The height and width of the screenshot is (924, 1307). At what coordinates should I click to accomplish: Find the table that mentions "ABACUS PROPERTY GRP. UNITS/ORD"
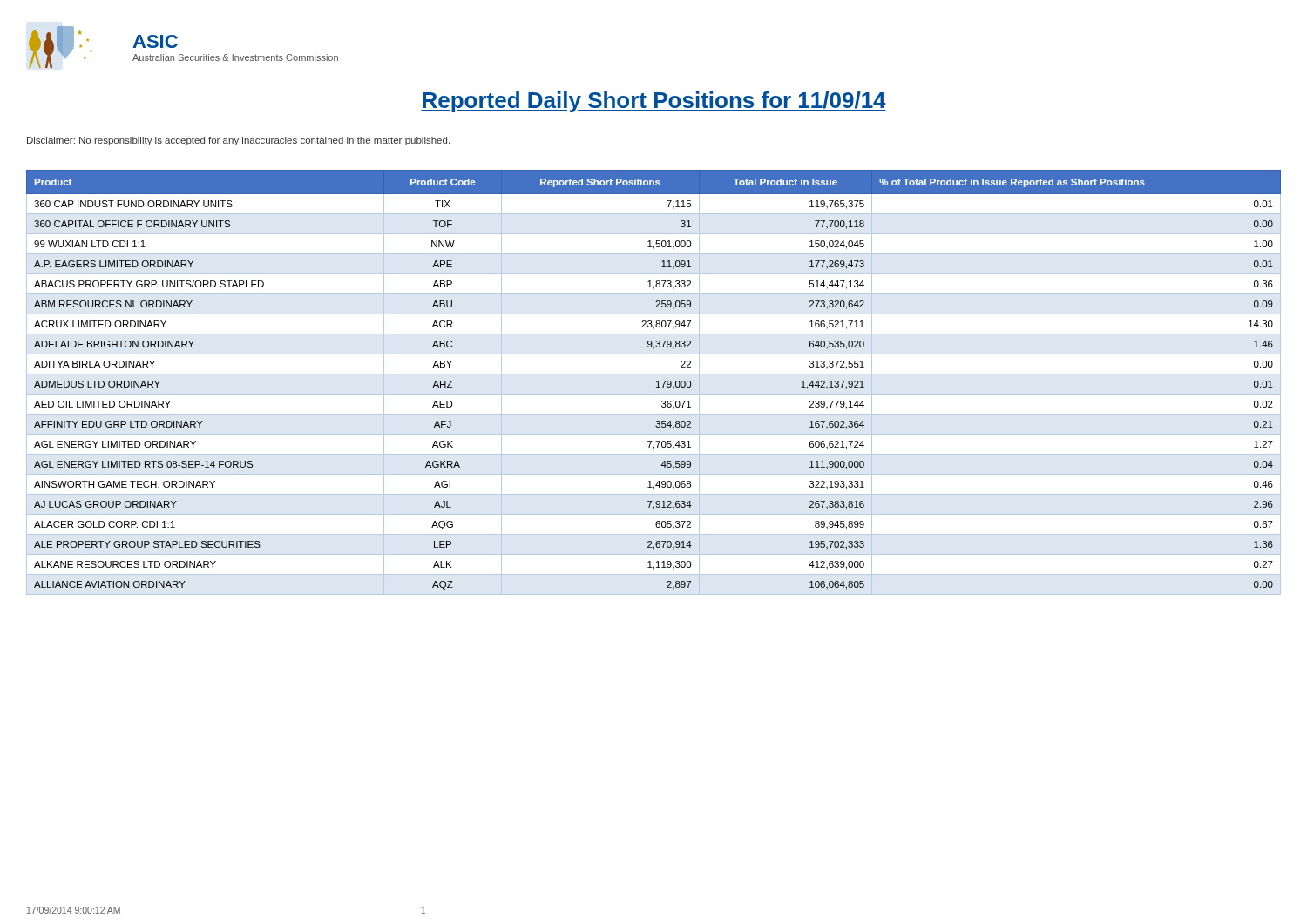point(654,534)
